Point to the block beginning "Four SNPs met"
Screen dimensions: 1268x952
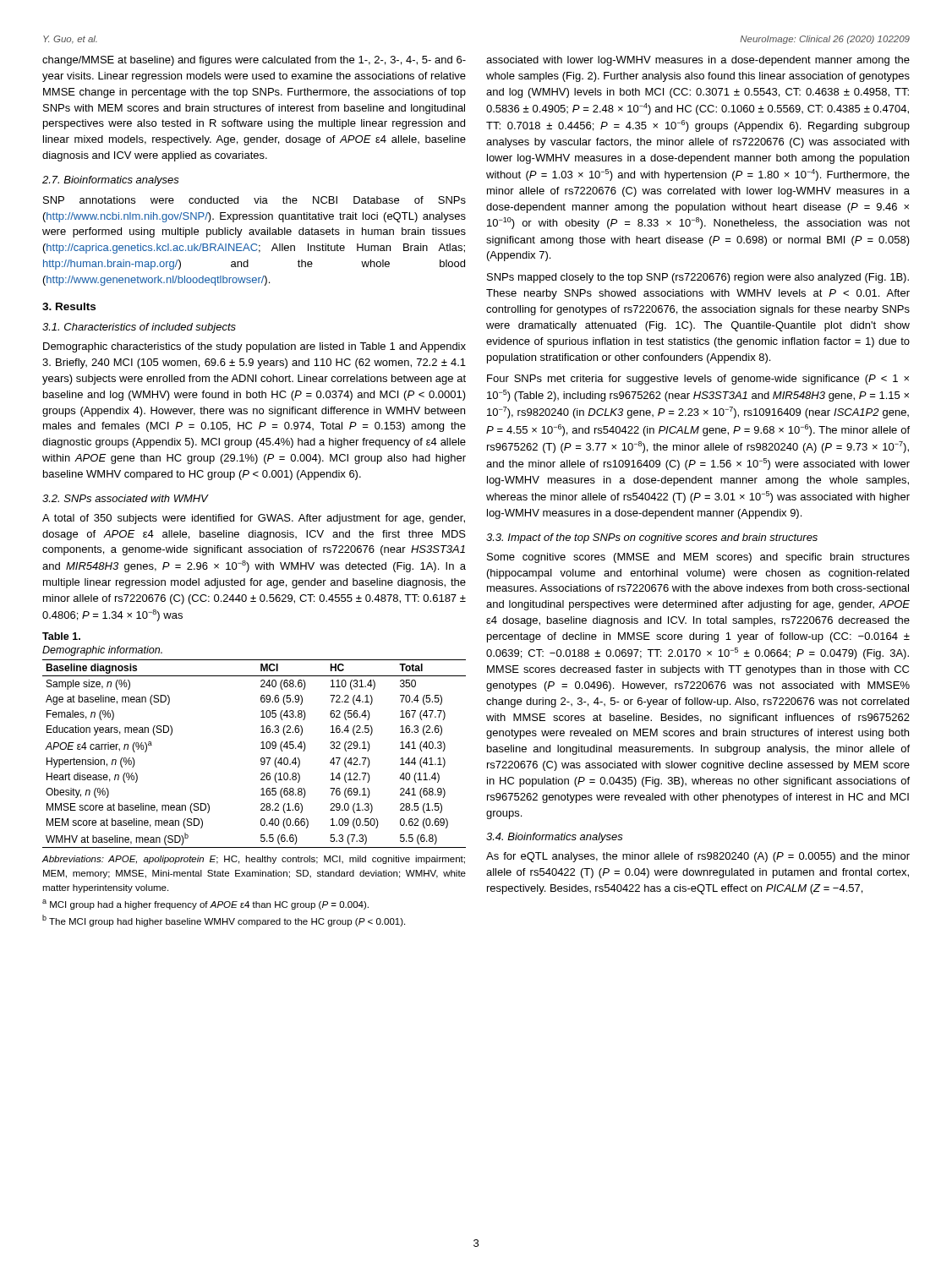pos(698,446)
